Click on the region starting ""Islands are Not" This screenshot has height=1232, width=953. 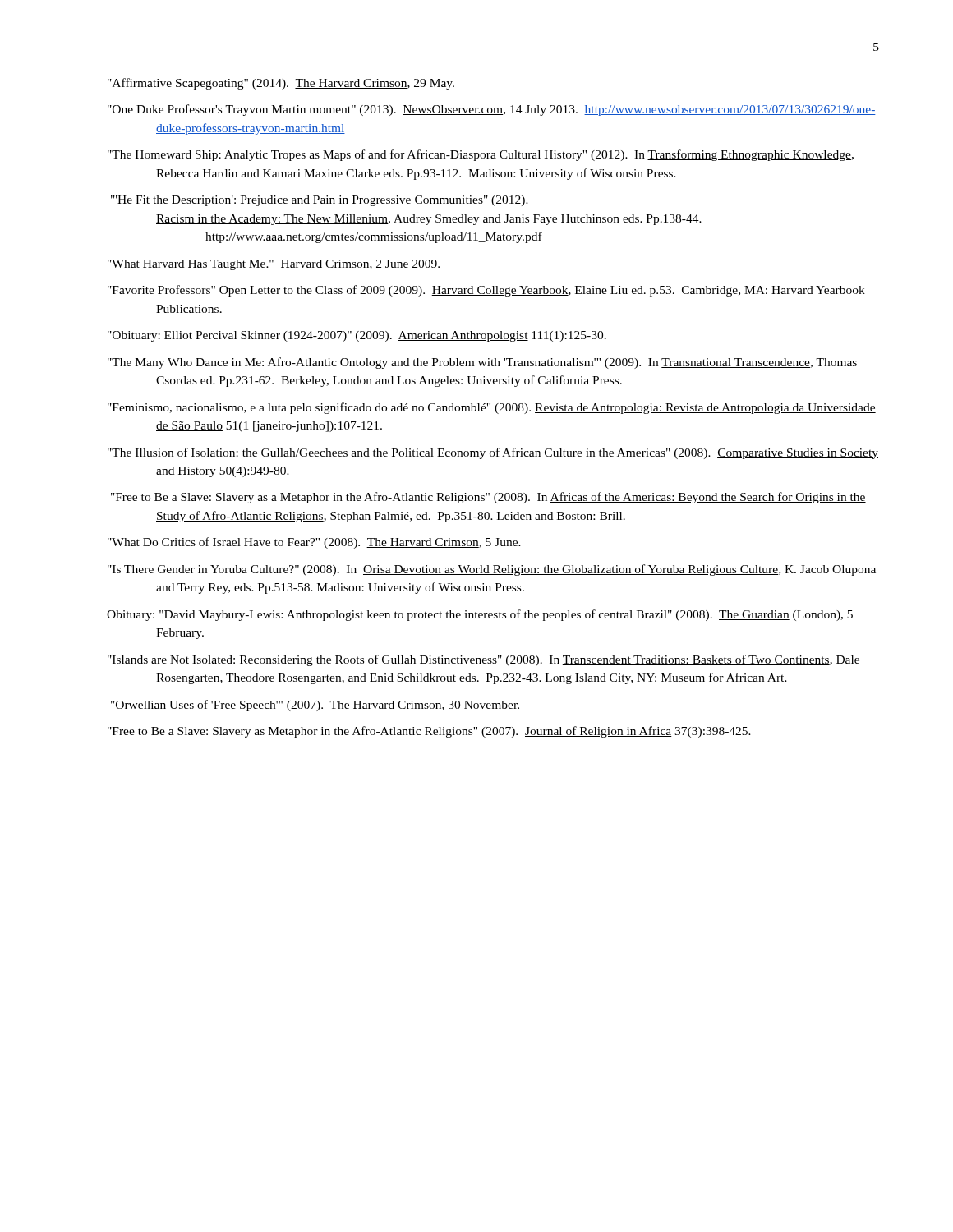[x=483, y=668]
